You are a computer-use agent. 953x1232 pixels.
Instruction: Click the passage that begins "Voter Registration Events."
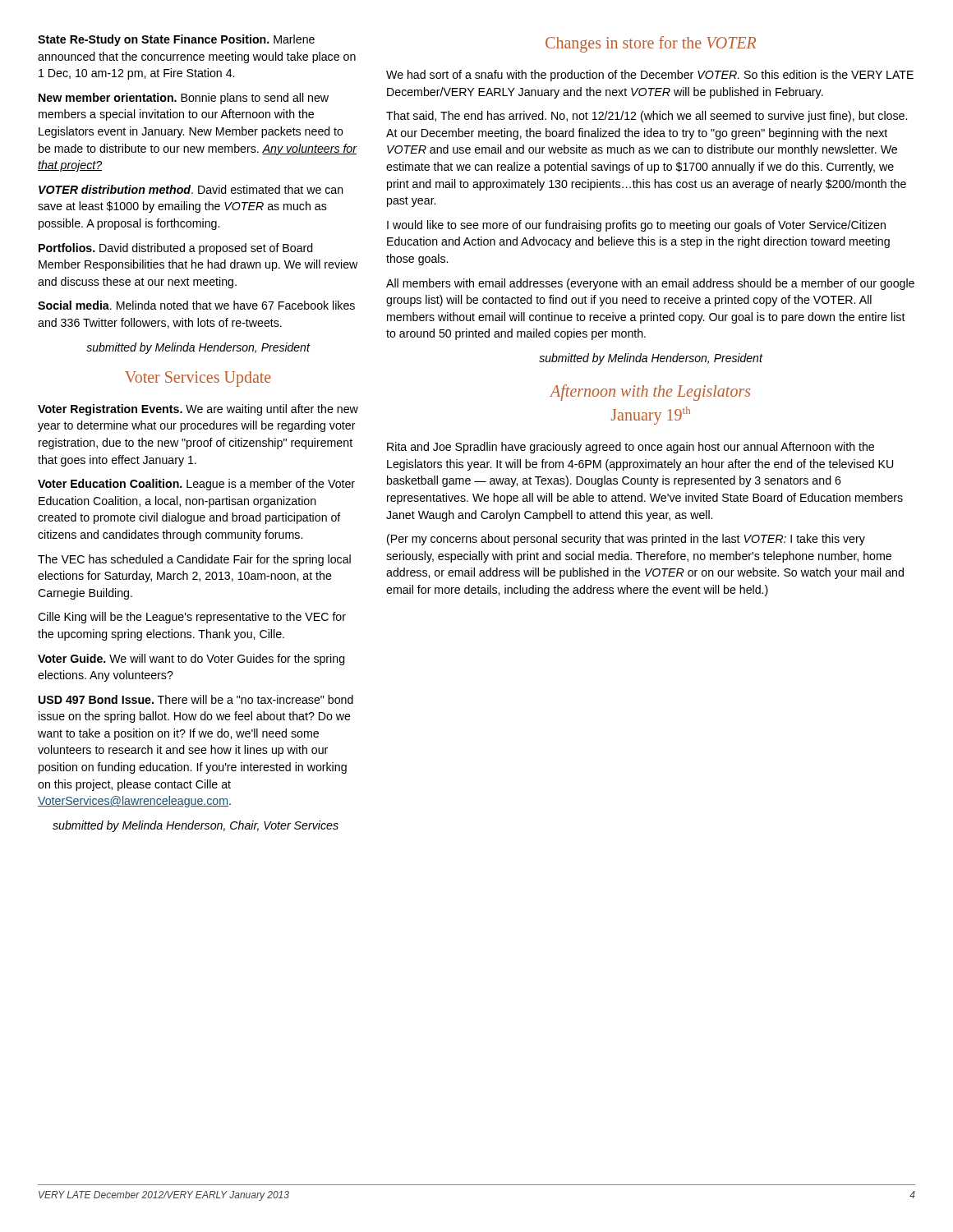coord(198,434)
